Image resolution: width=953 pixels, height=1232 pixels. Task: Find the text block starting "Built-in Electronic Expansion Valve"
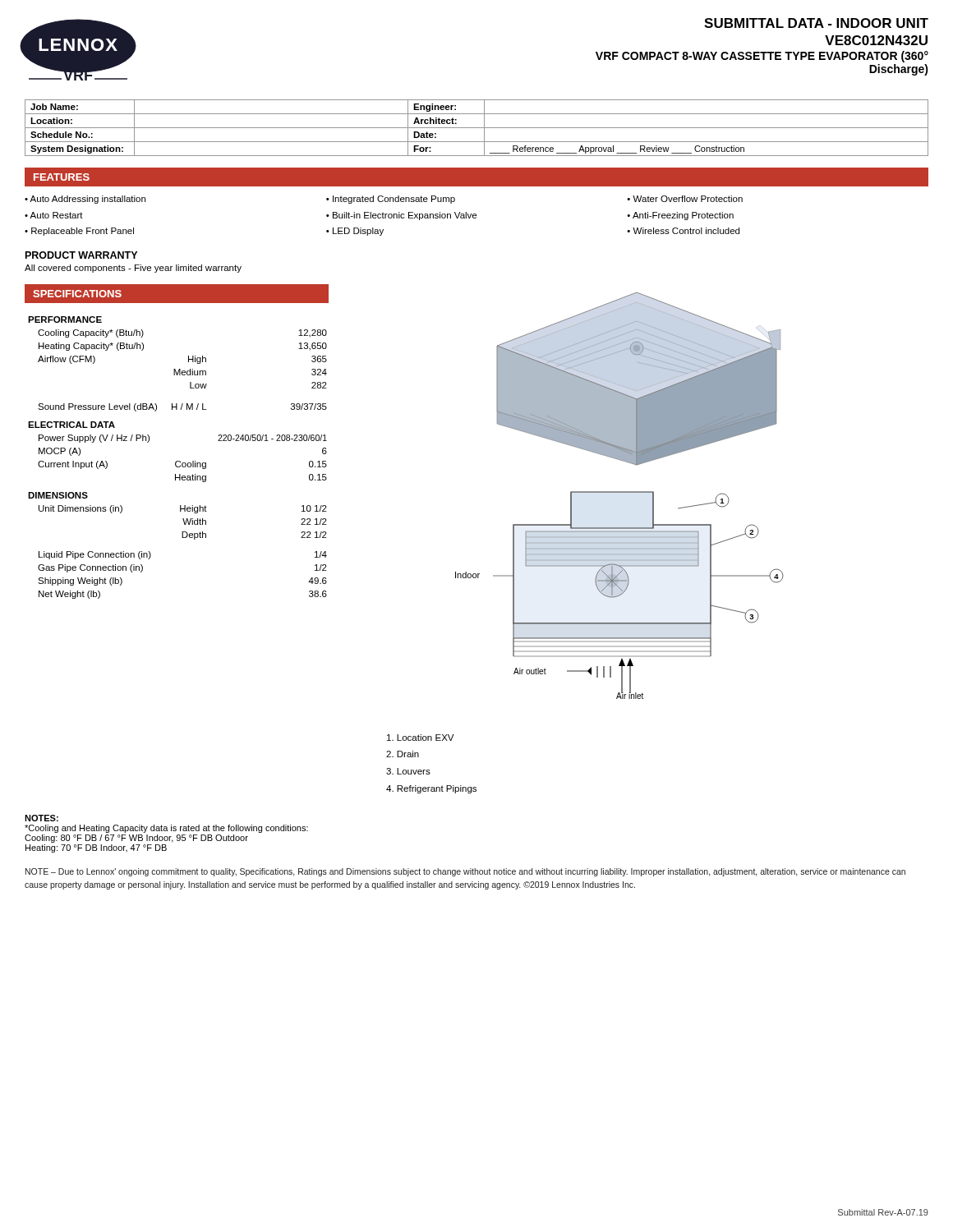[405, 215]
